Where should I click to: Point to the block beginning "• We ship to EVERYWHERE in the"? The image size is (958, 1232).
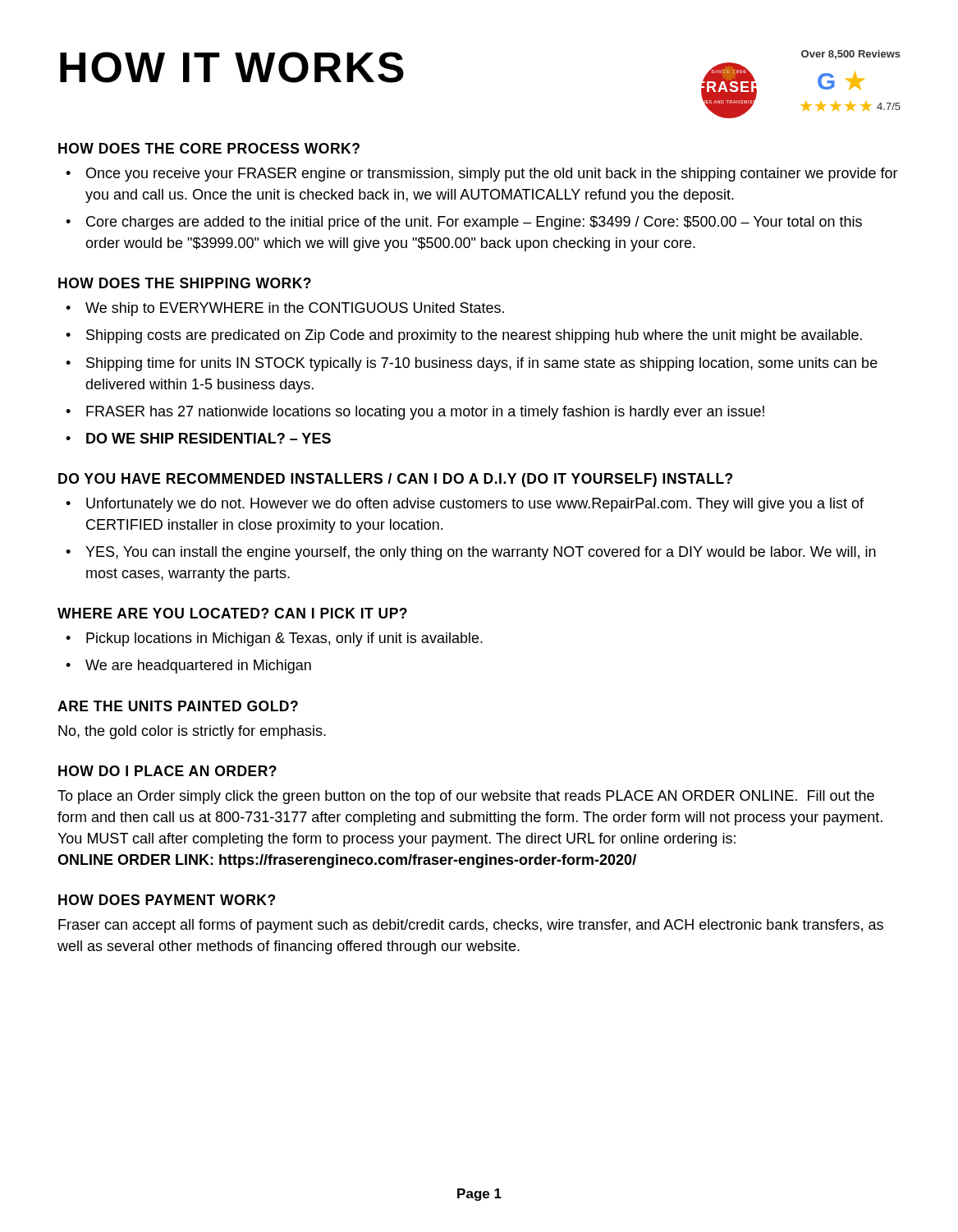[x=483, y=308]
